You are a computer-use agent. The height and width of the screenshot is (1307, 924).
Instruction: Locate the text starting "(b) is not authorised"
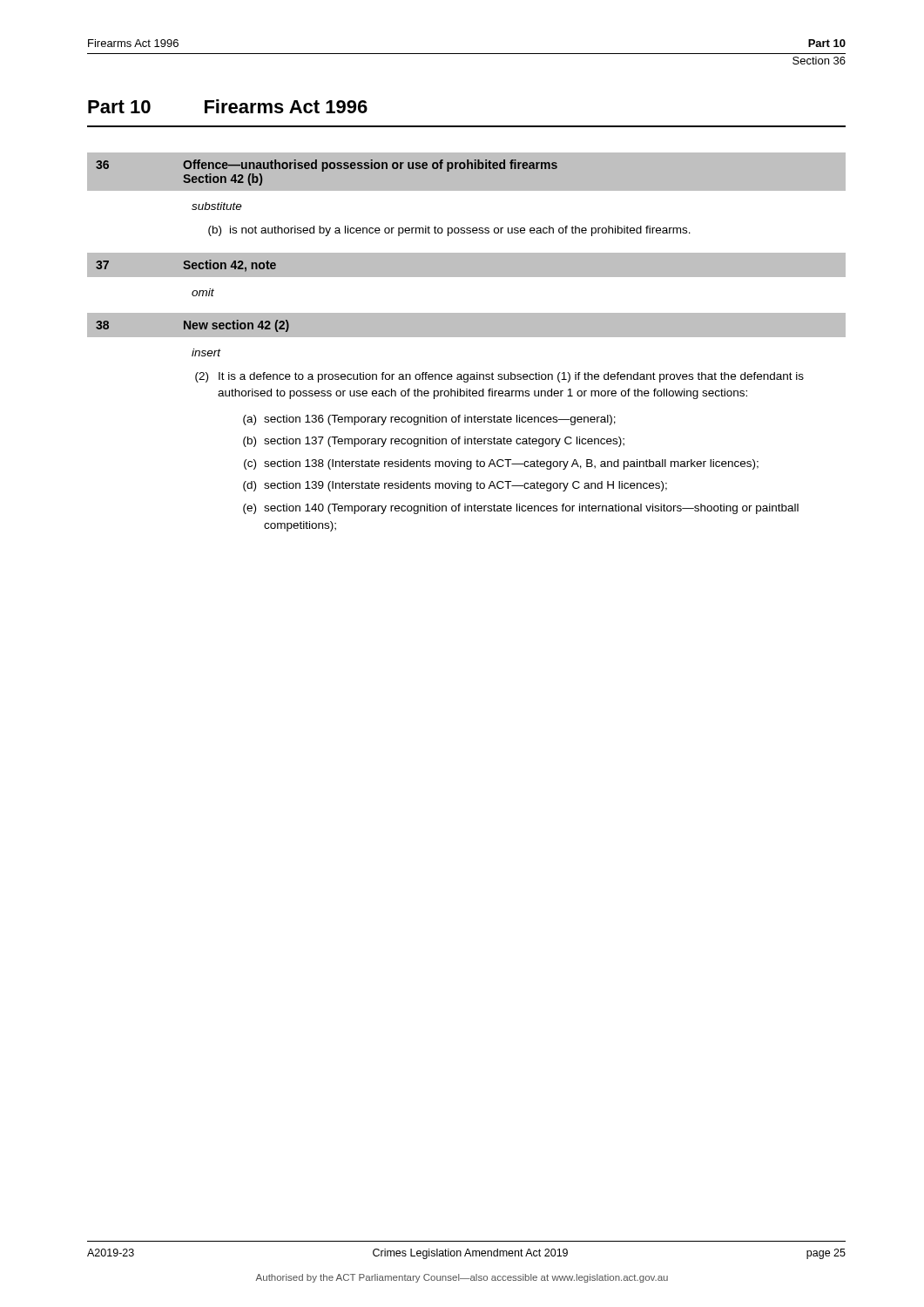click(x=519, y=230)
